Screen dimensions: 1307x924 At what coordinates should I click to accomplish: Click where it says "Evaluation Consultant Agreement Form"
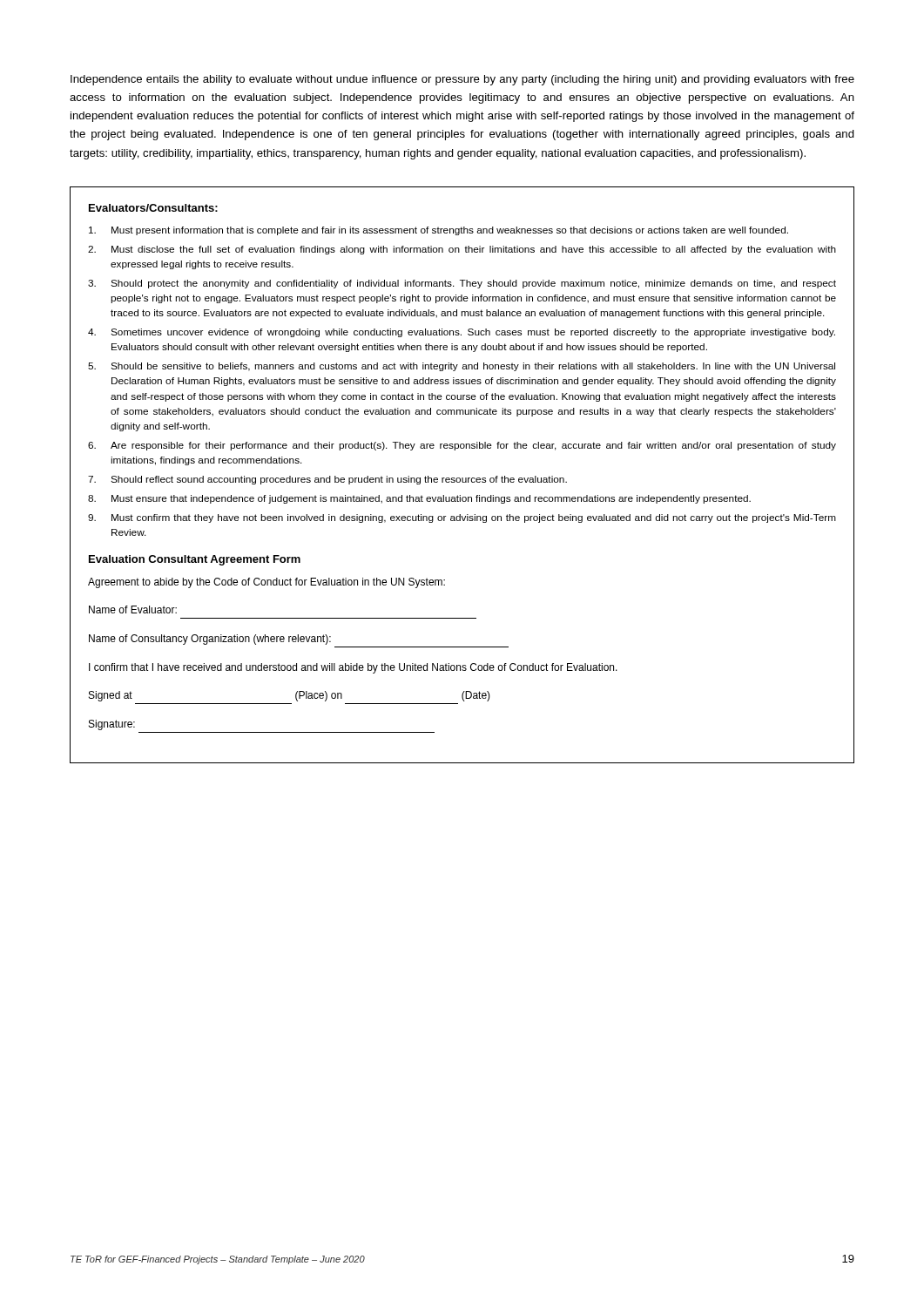[194, 559]
